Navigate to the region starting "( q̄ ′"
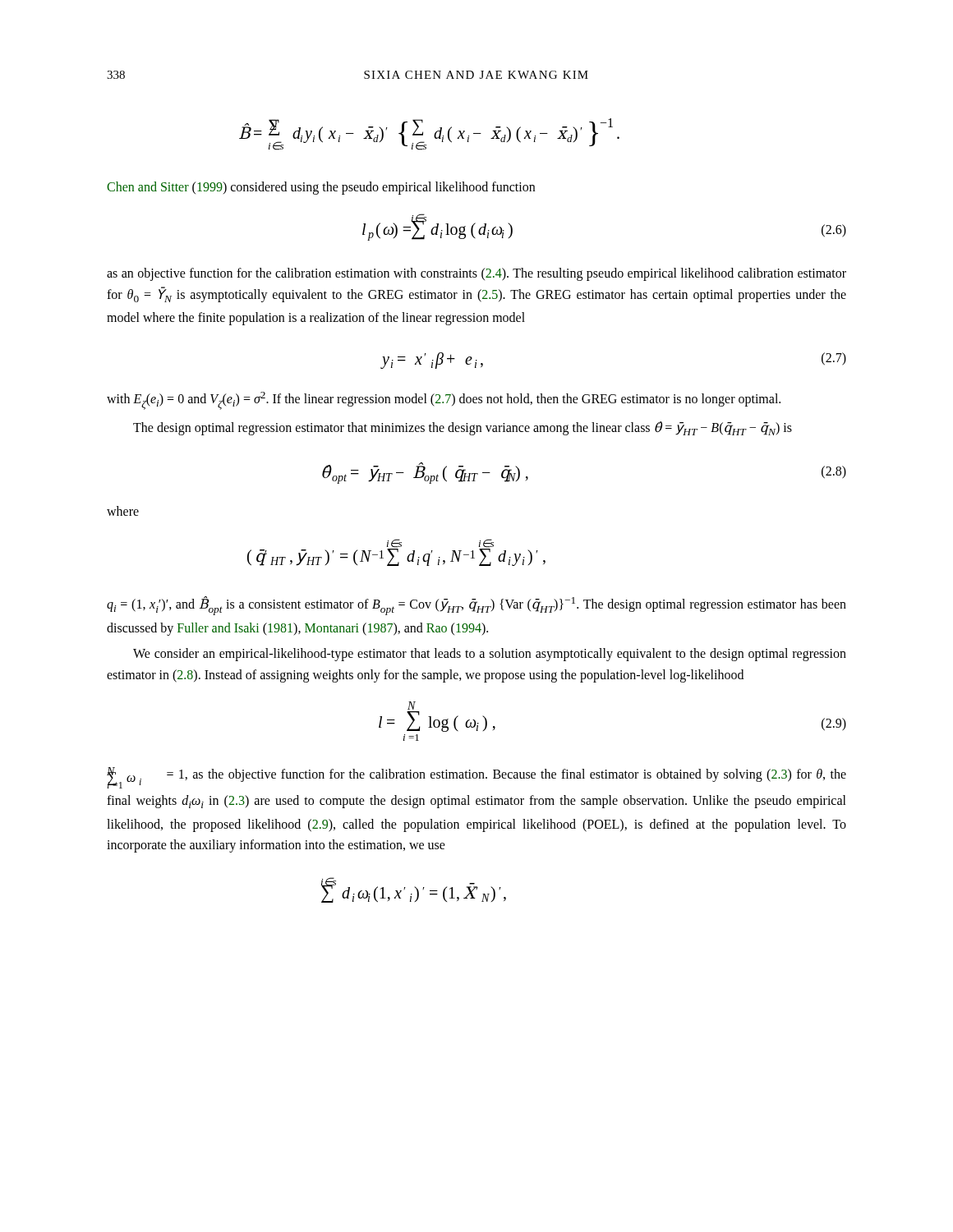Screen dimensions: 1232x953 click(476, 557)
